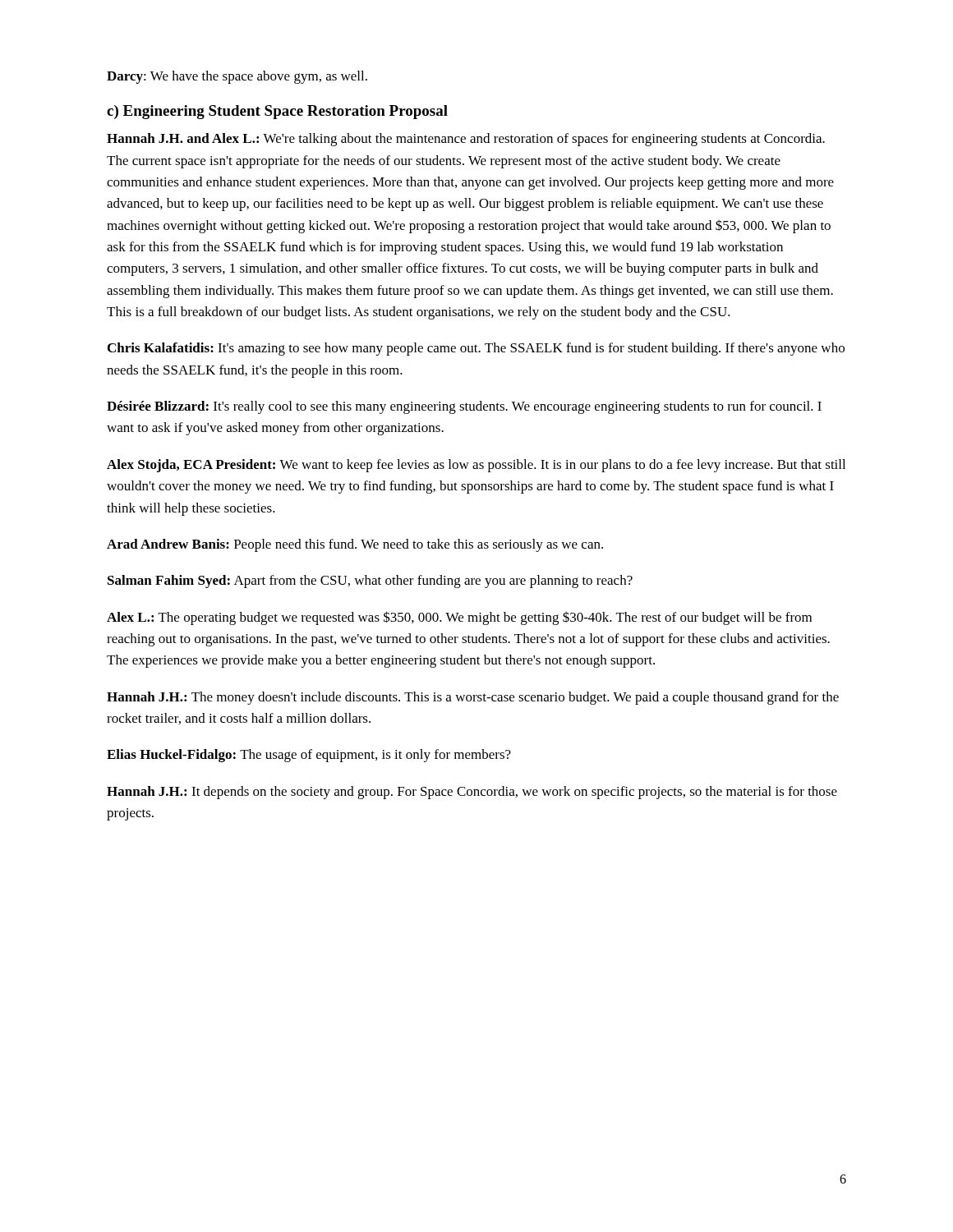The height and width of the screenshot is (1232, 953).
Task: Navigate to the region starting "Alex Stojda, ECA President: We want to keep"
Action: click(476, 486)
